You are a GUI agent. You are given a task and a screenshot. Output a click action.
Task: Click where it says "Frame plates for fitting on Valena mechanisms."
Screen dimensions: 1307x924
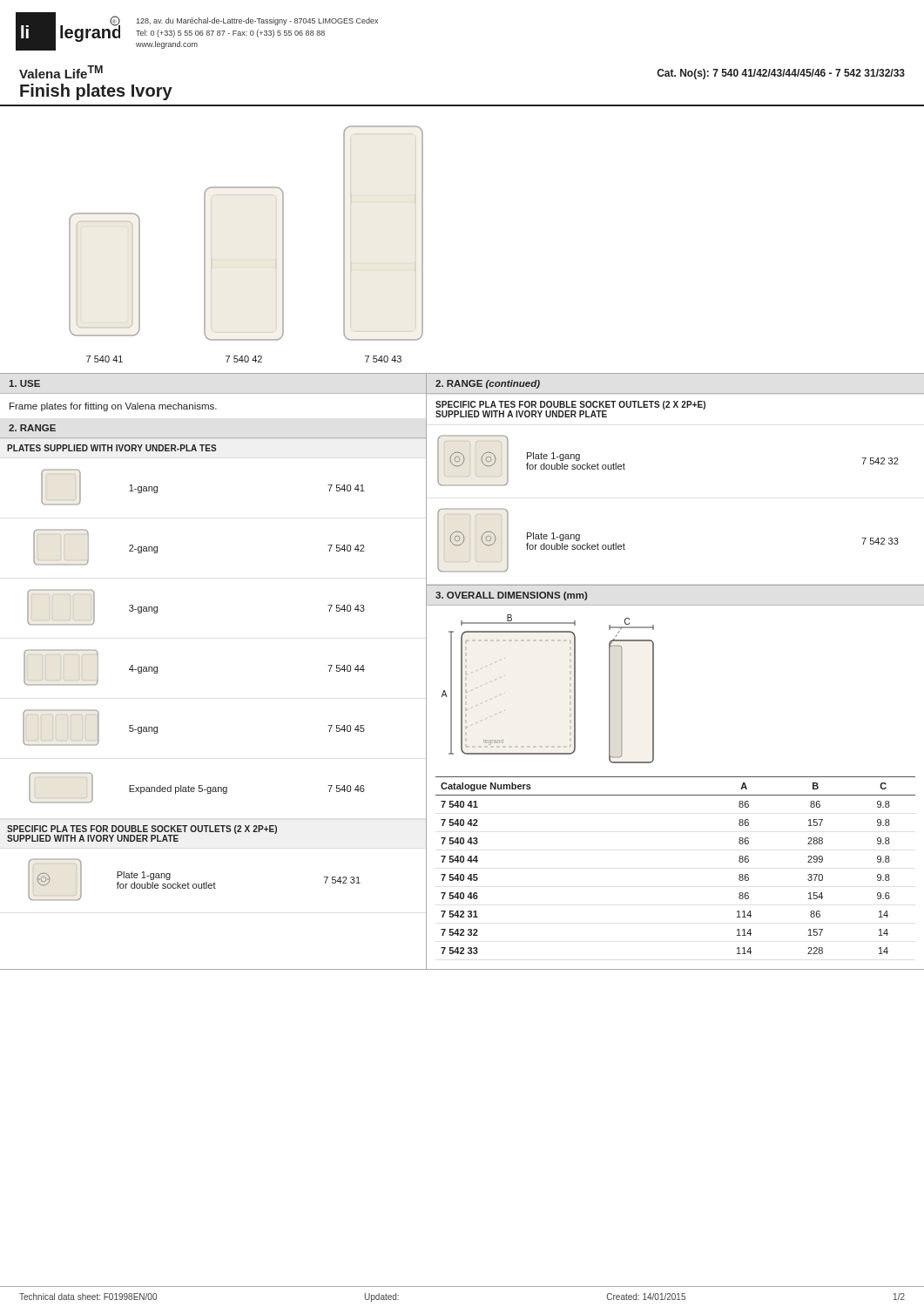[113, 406]
